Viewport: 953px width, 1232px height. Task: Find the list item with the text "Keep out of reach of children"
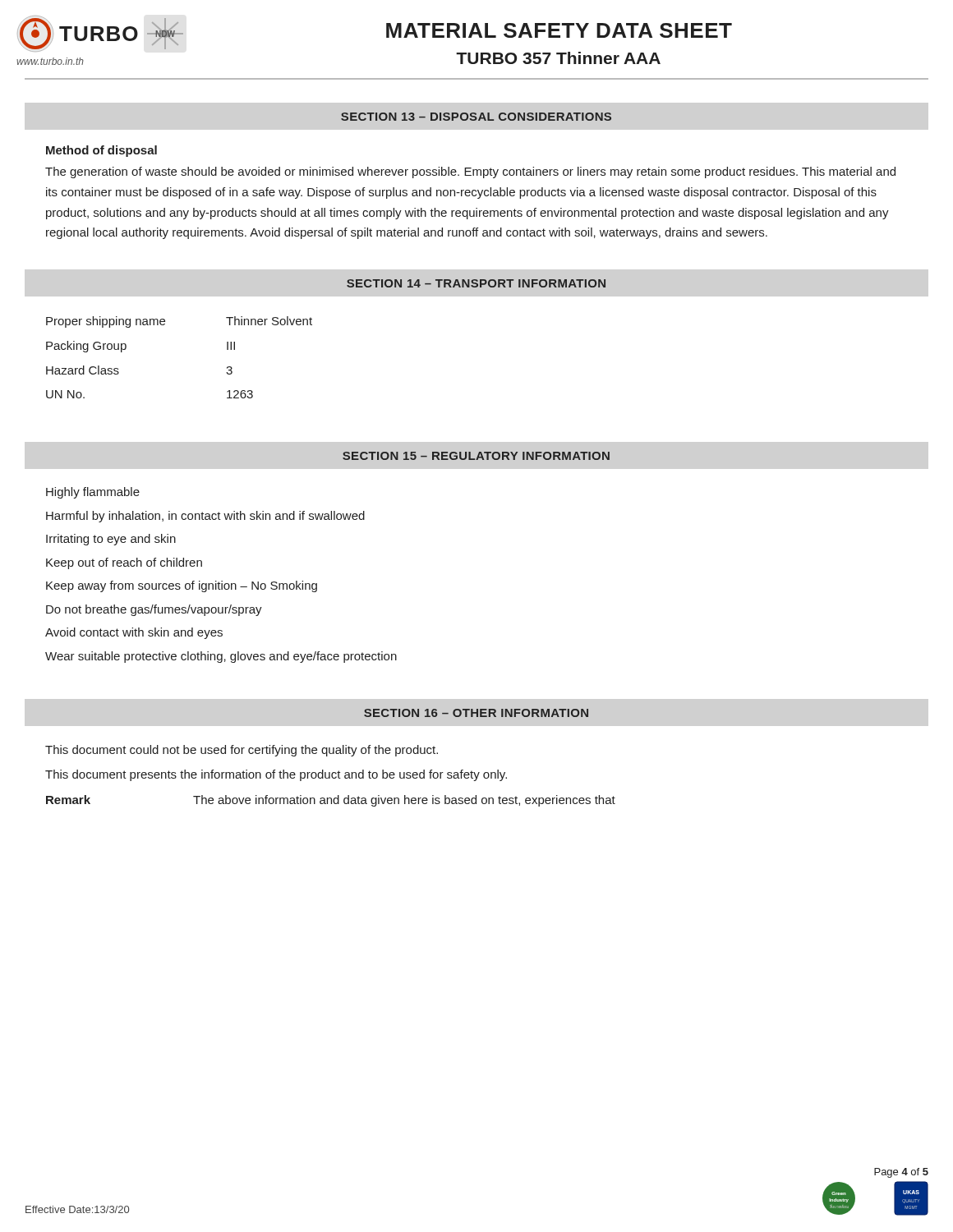pos(124,562)
